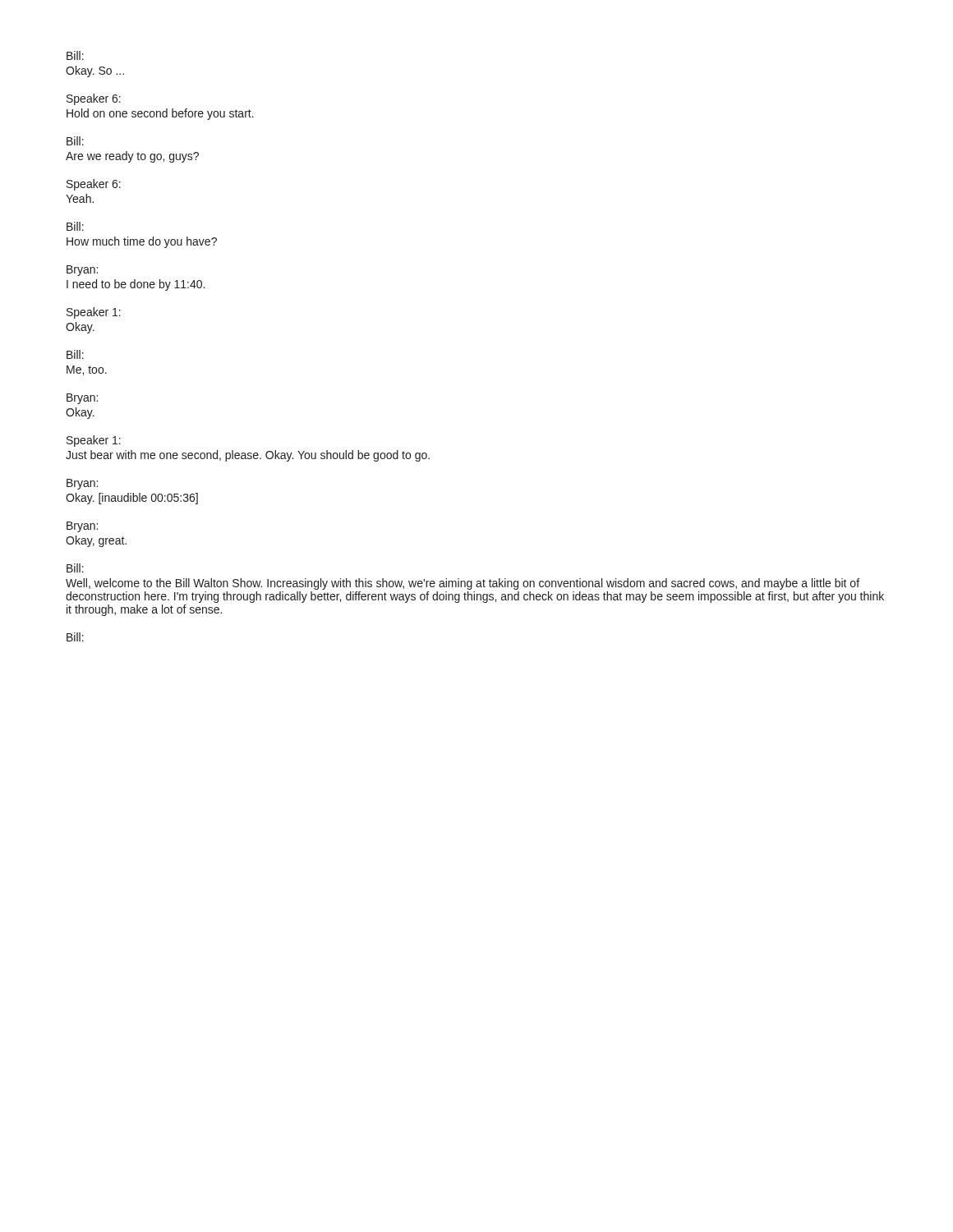
Task: Select the text that says "Bill: Okay. So ..."
Action: 75,55
